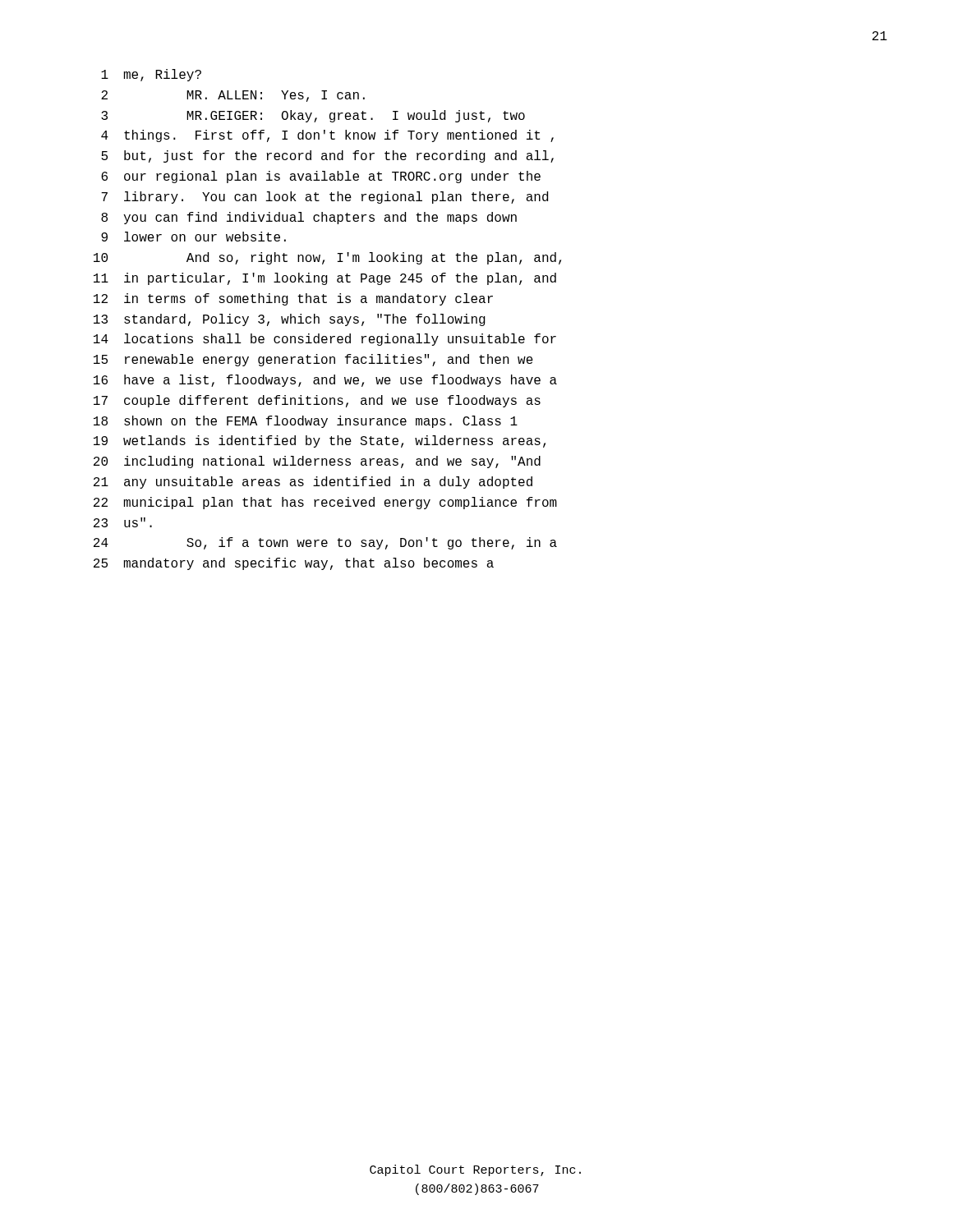Point to the element starting "3 MR.GEIGER: Okay, great. I"
Screen dimensions: 1232x953
476,117
